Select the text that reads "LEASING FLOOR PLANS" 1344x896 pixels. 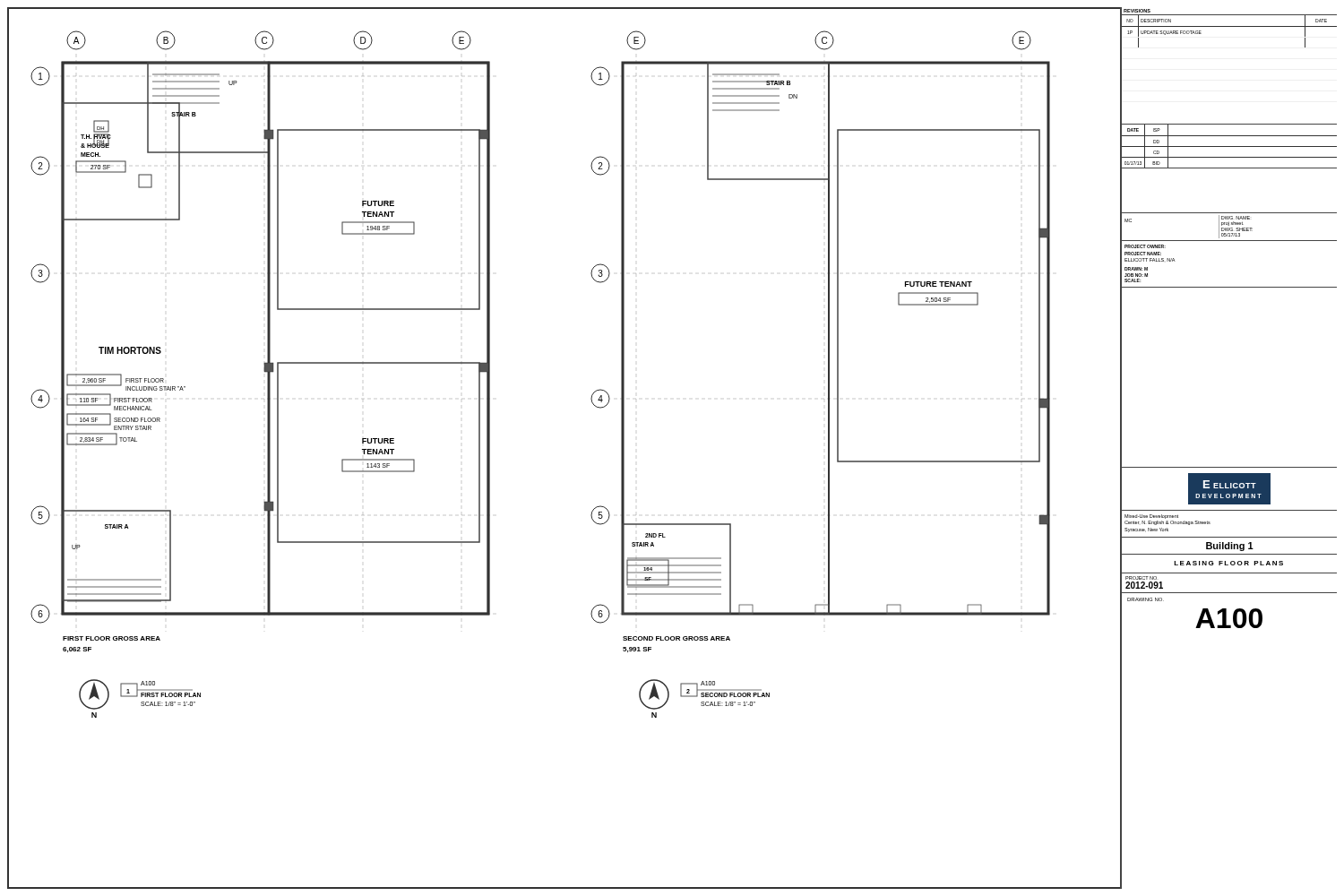(x=1229, y=563)
